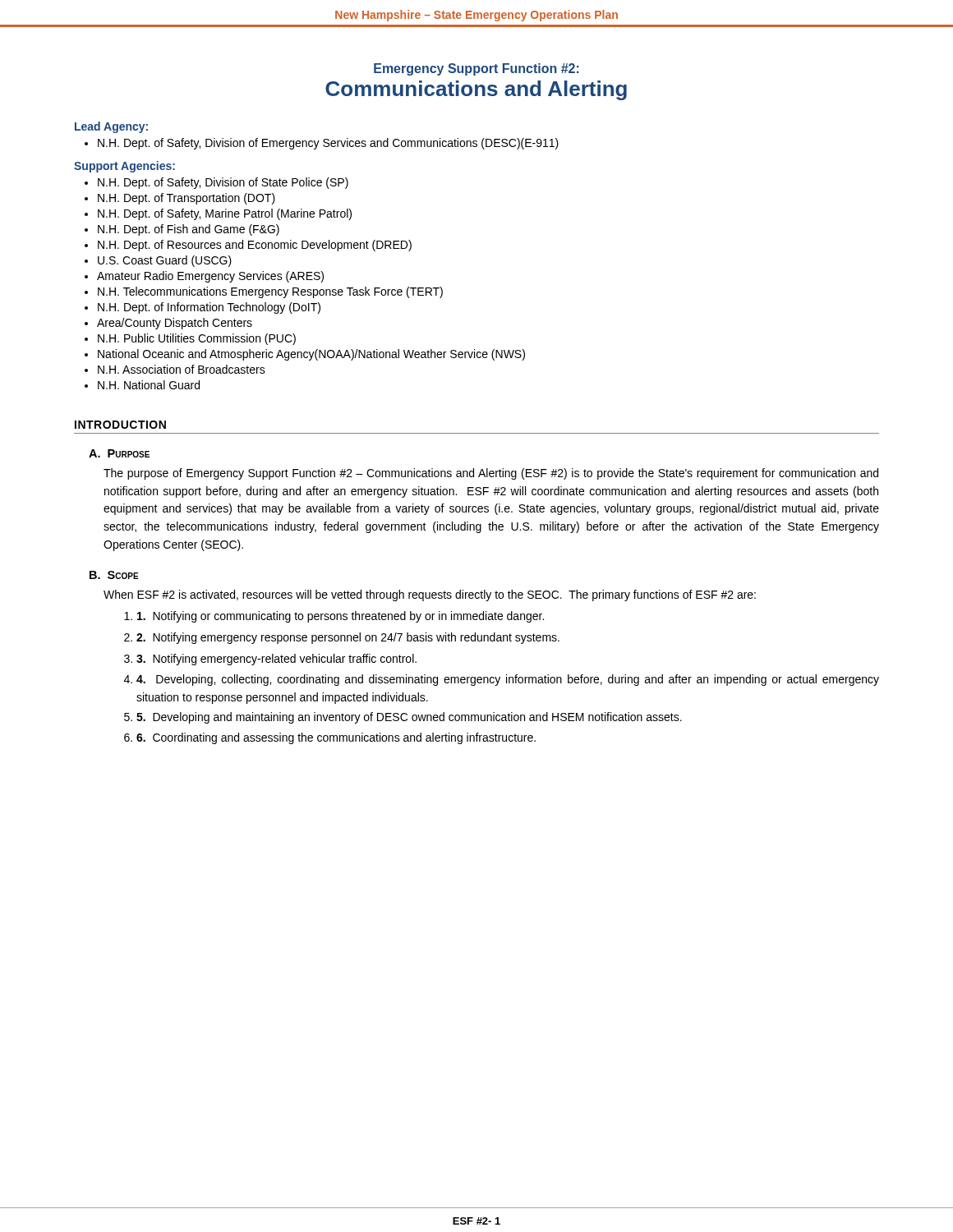This screenshot has width=953, height=1232.
Task: Locate the text block starting "N.H. Dept. of Resources and Economic"
Action: [x=254, y=245]
